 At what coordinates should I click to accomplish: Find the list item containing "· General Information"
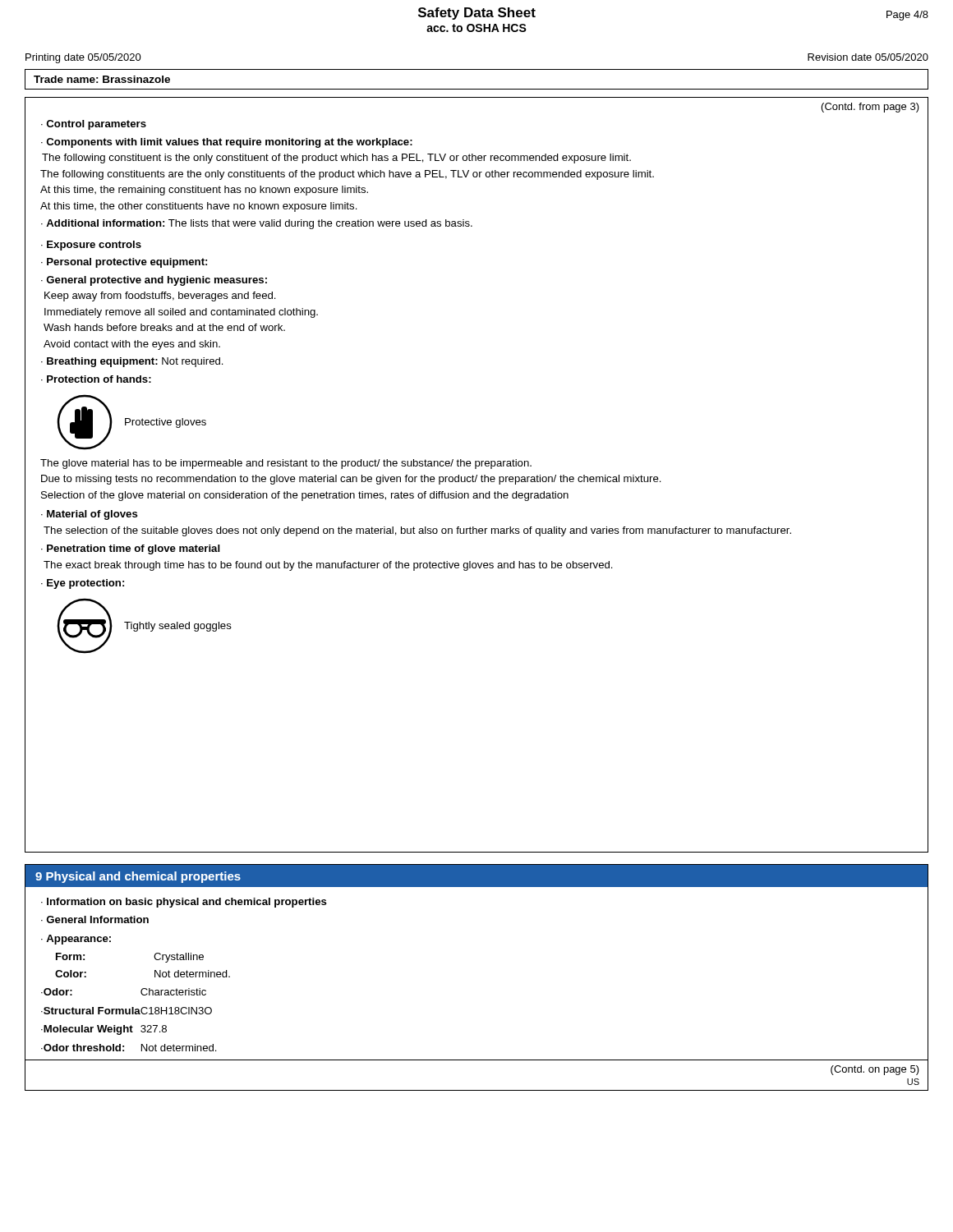point(95,920)
